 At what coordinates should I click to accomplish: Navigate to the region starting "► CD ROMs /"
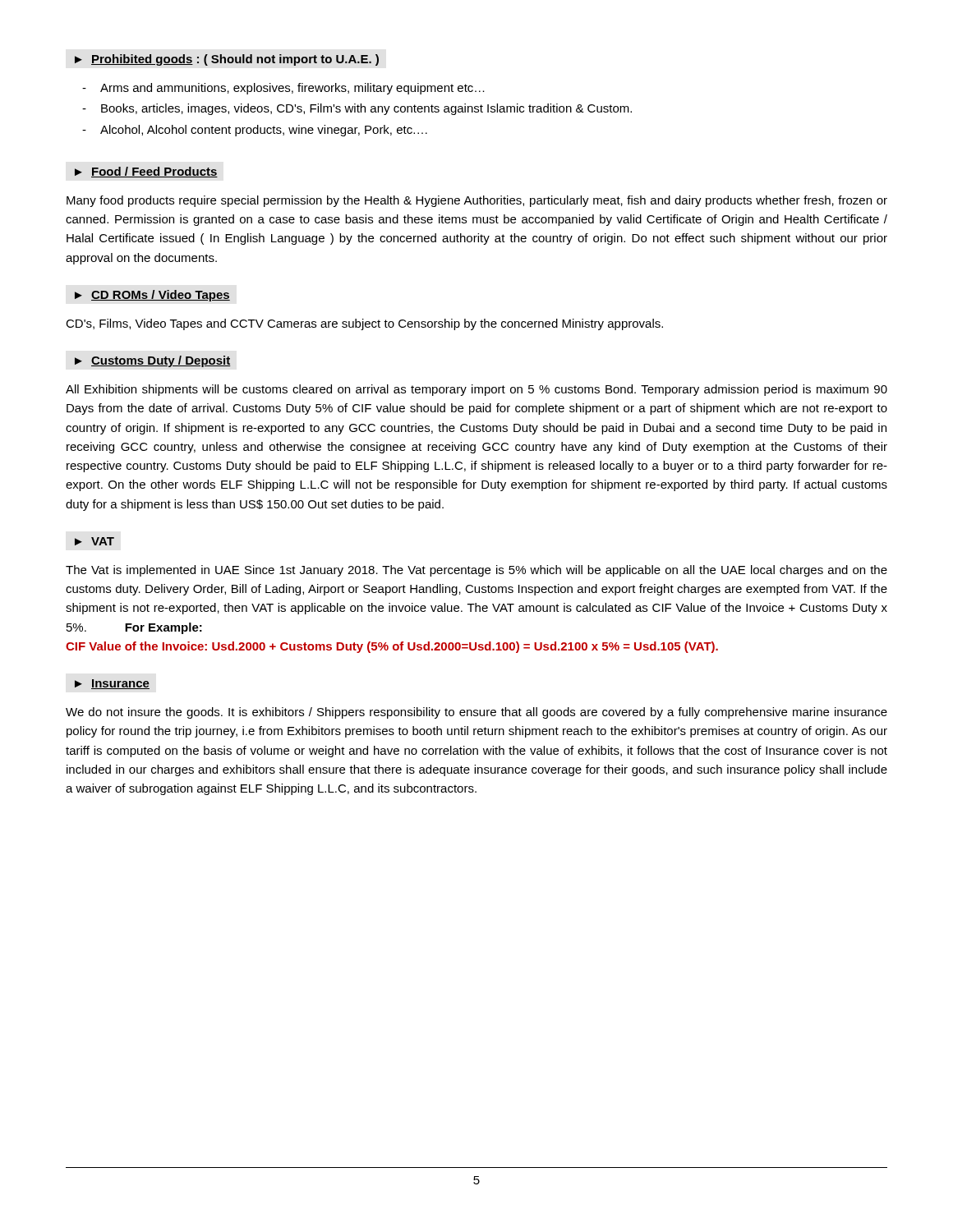[x=151, y=294]
